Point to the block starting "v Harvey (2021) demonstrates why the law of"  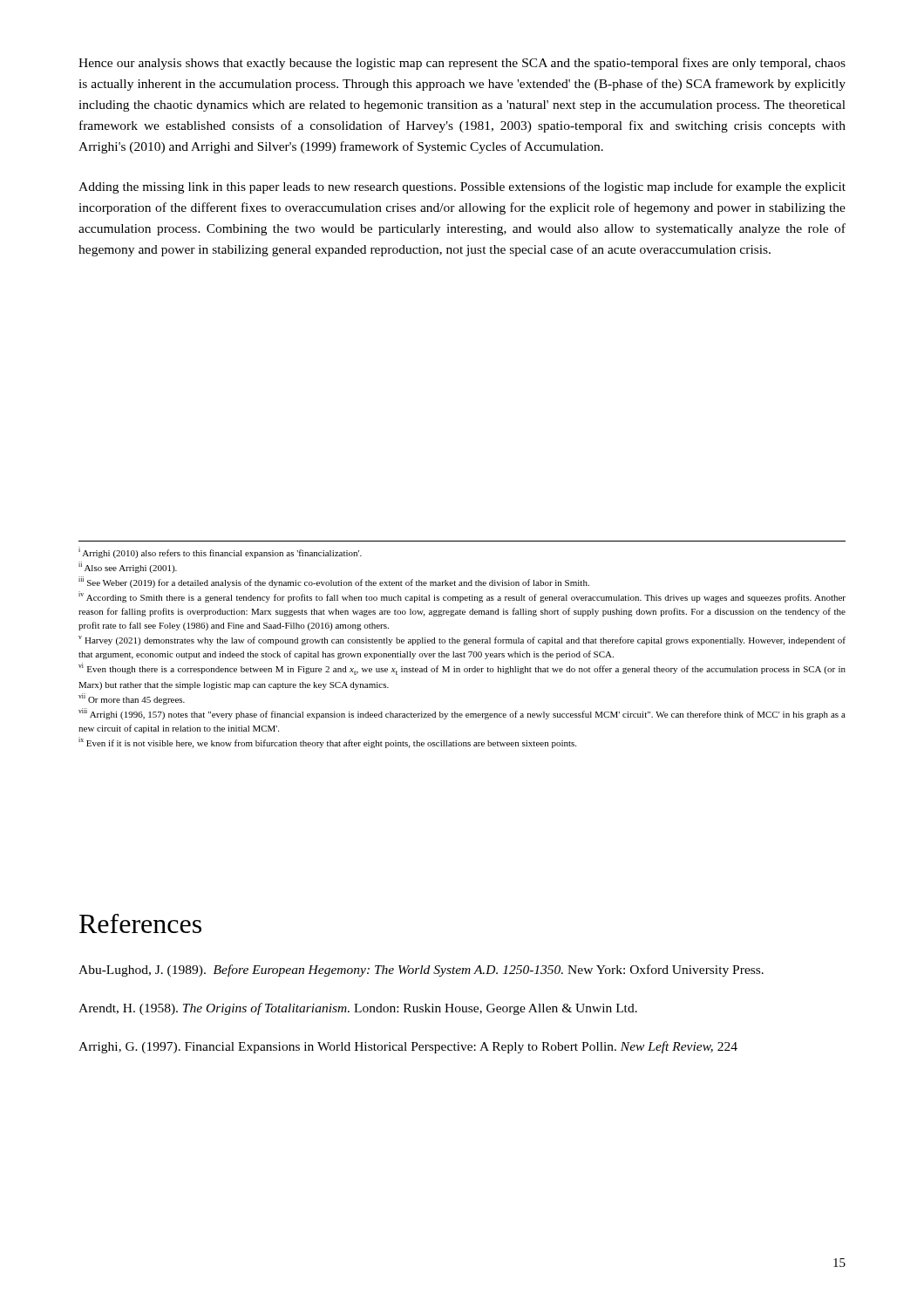point(462,646)
